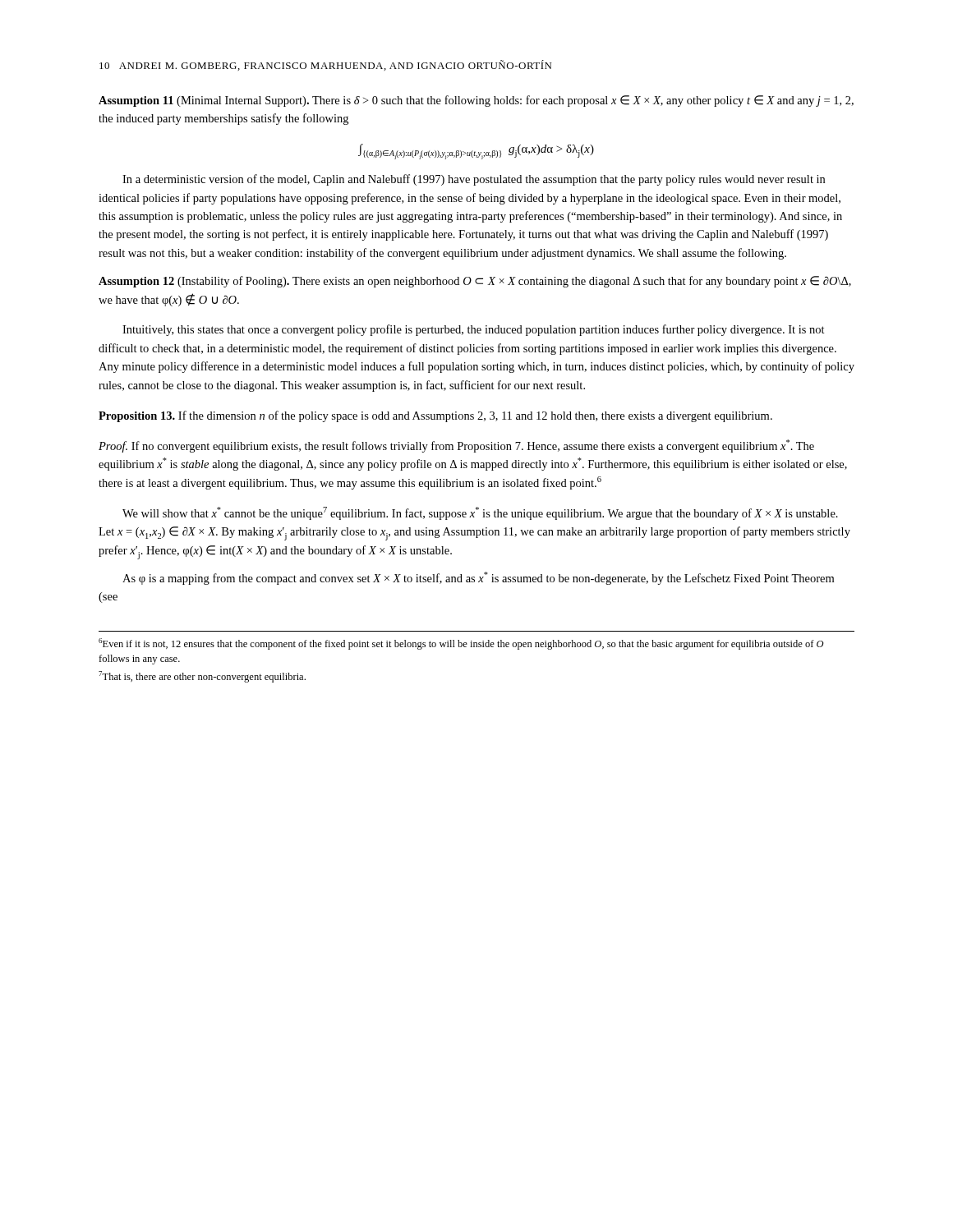Find "∫{(α,β)∈Aj(x):u(Pj(σ(x)),yj;α,β)>u(t,yj;α,β)} gj(α,x)dα > δλj(x)" on this page
The height and width of the screenshot is (1232, 953).
(x=476, y=150)
